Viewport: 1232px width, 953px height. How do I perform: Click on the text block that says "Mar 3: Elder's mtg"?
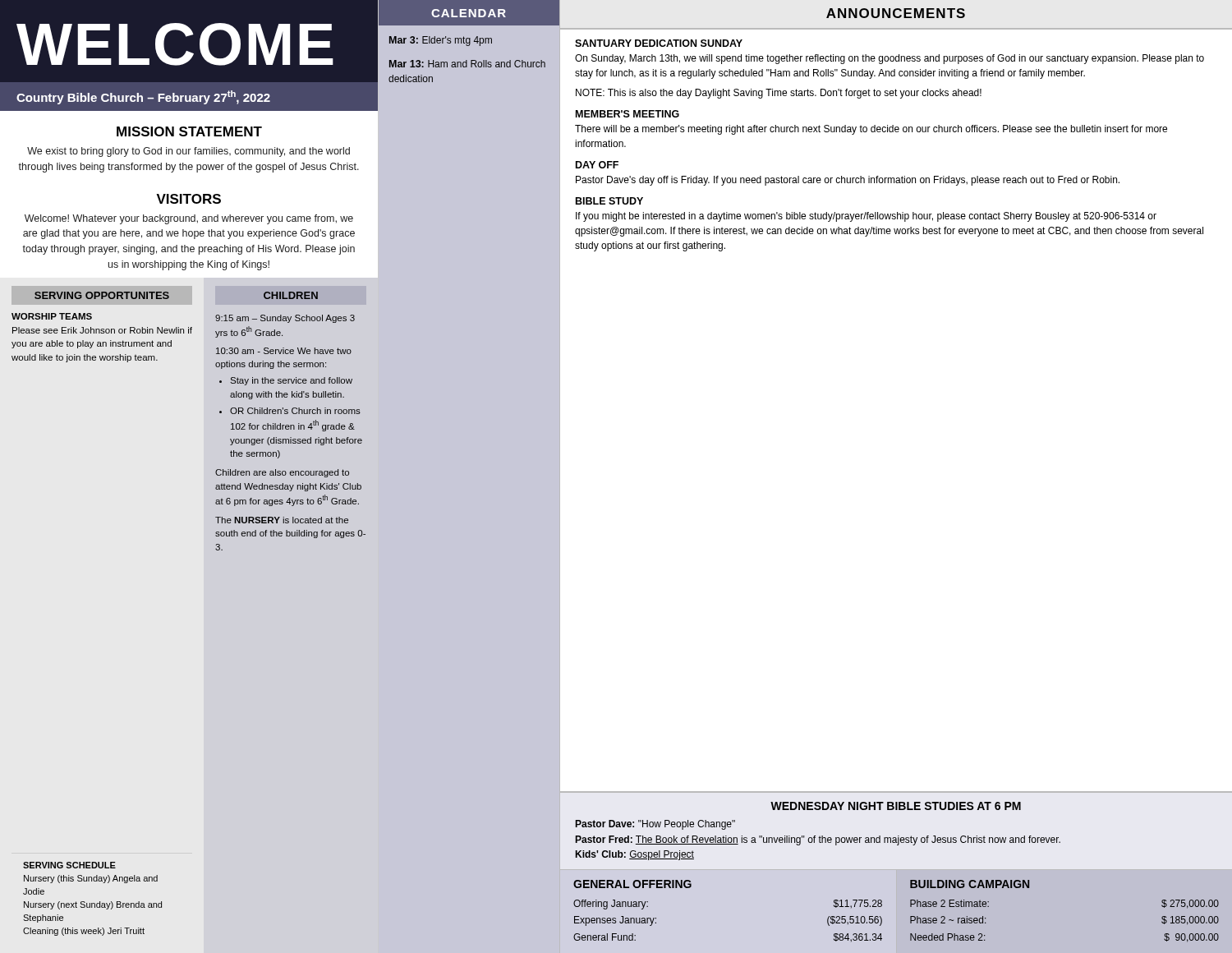click(441, 40)
